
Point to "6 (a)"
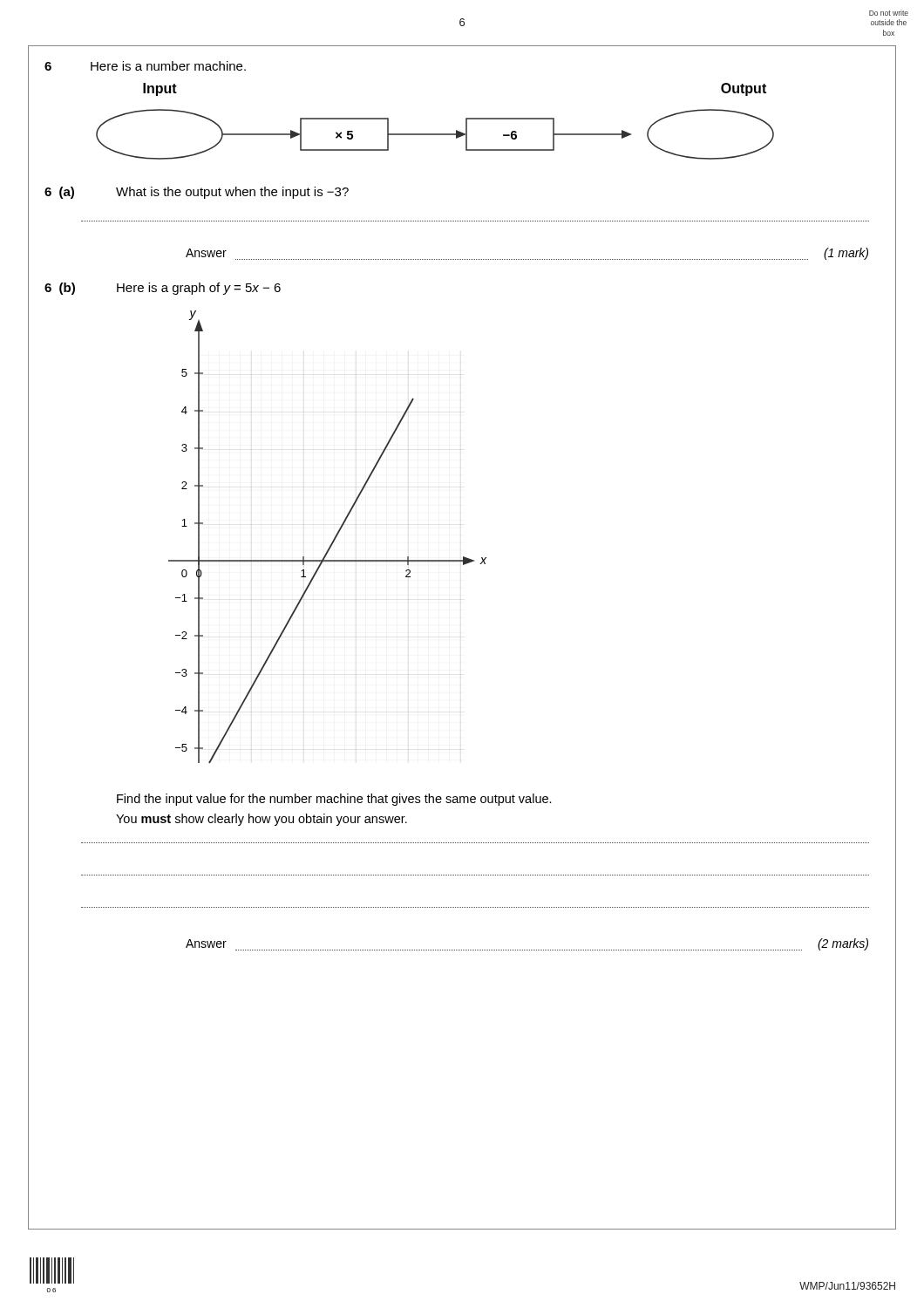coord(60,191)
